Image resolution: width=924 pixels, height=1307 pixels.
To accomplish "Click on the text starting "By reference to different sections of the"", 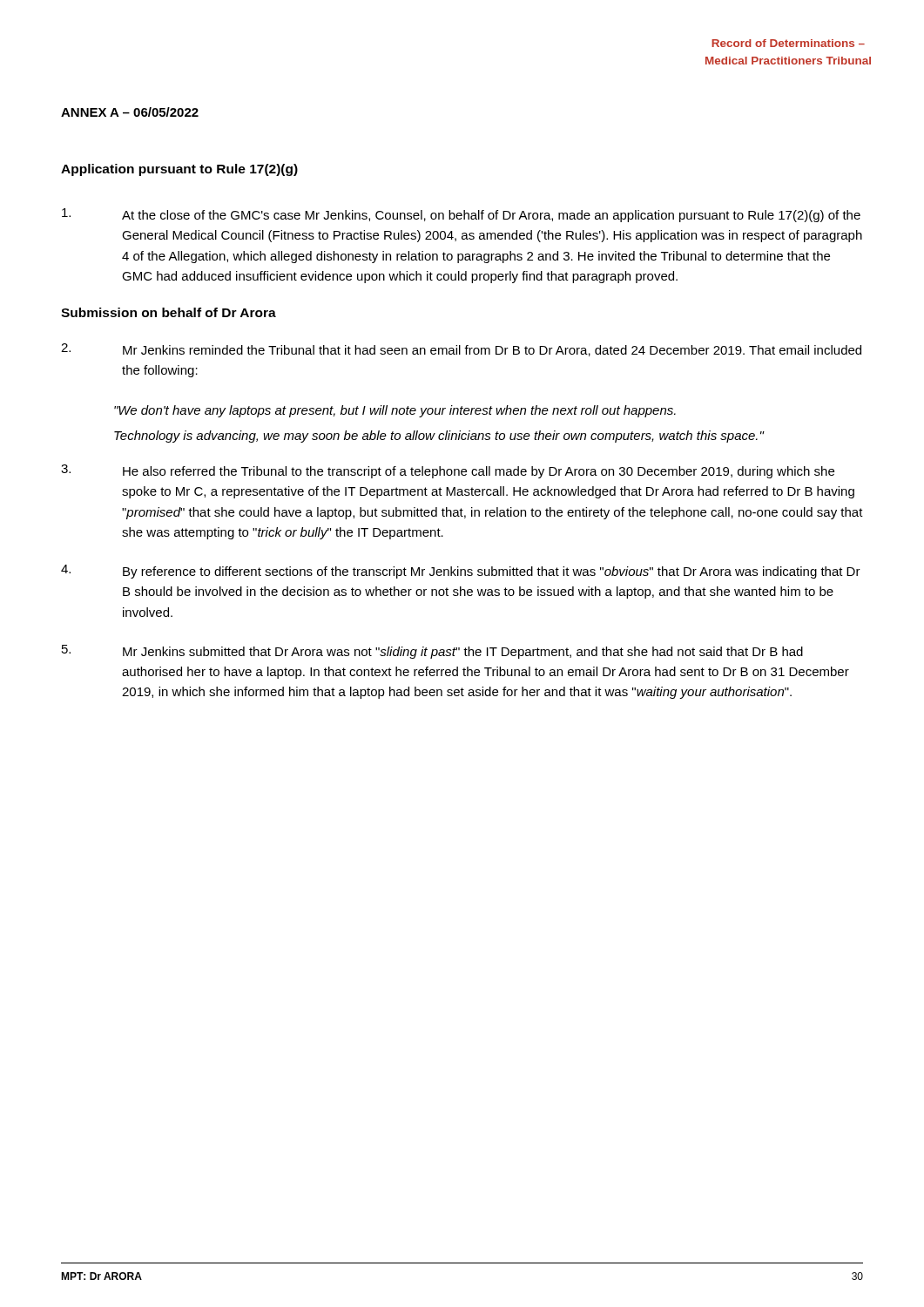I will [x=462, y=591].
